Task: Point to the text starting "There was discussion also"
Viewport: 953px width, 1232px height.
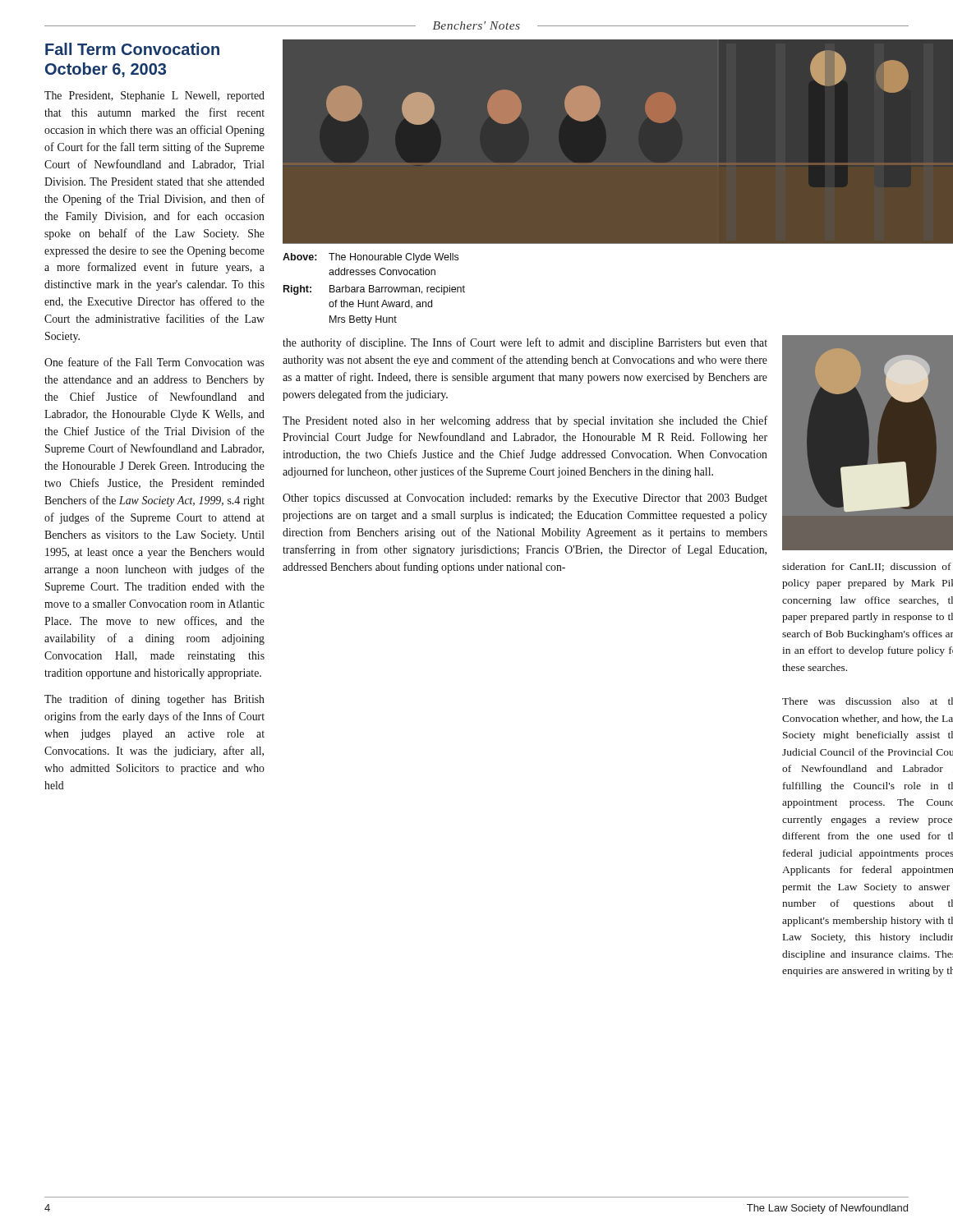Action: [868, 836]
